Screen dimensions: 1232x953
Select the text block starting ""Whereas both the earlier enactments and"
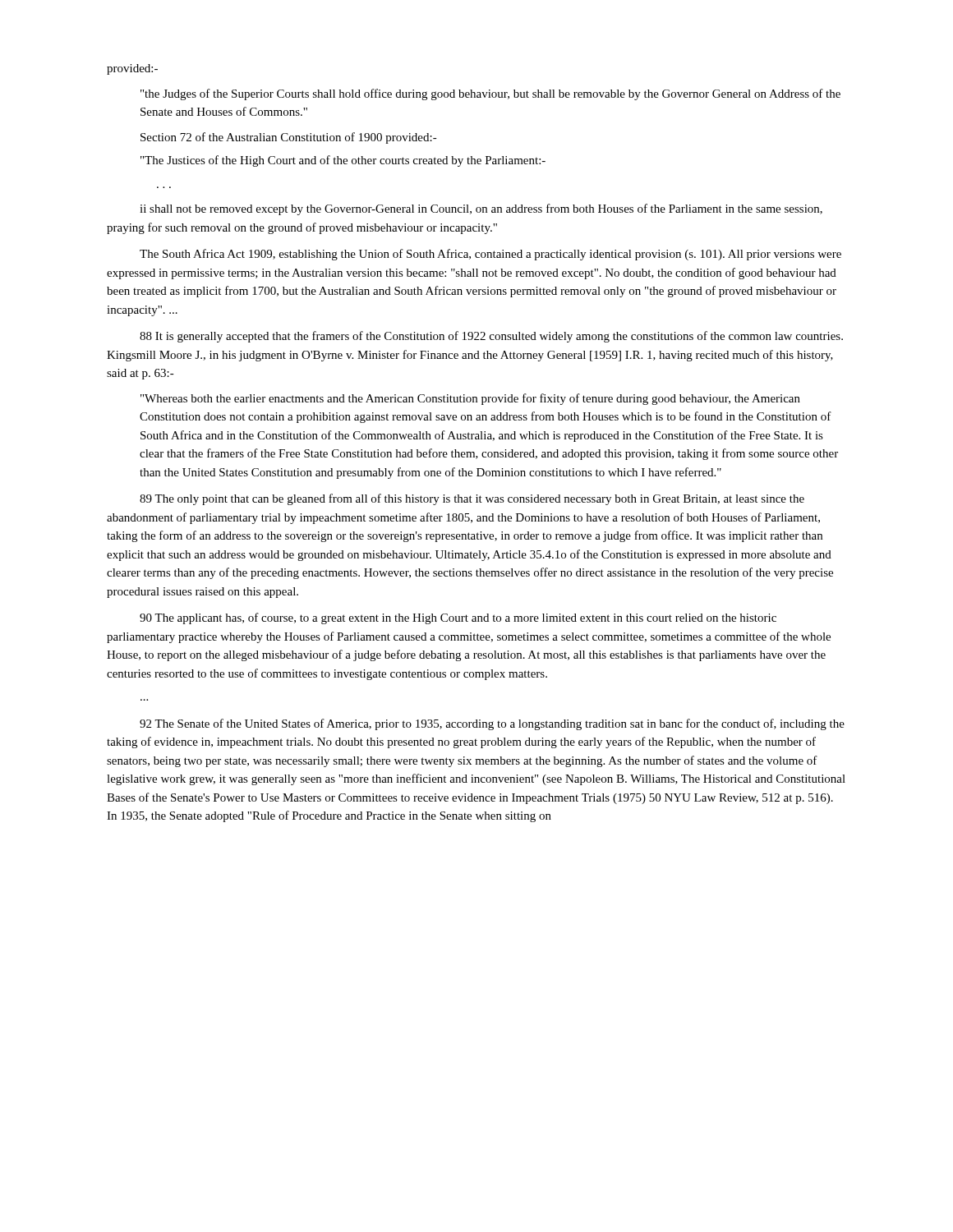tap(493, 435)
